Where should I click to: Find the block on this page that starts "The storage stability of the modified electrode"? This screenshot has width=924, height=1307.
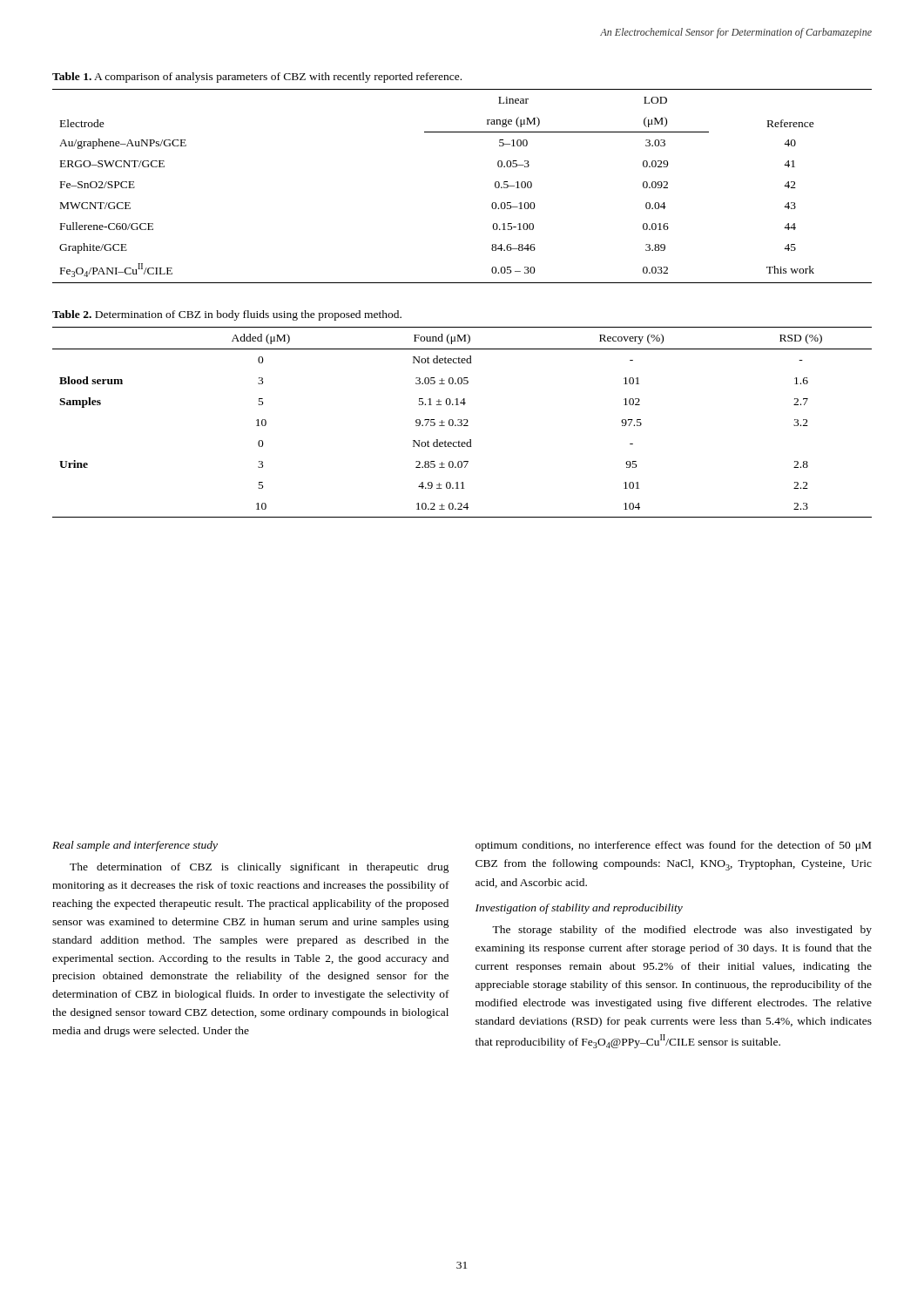point(673,987)
